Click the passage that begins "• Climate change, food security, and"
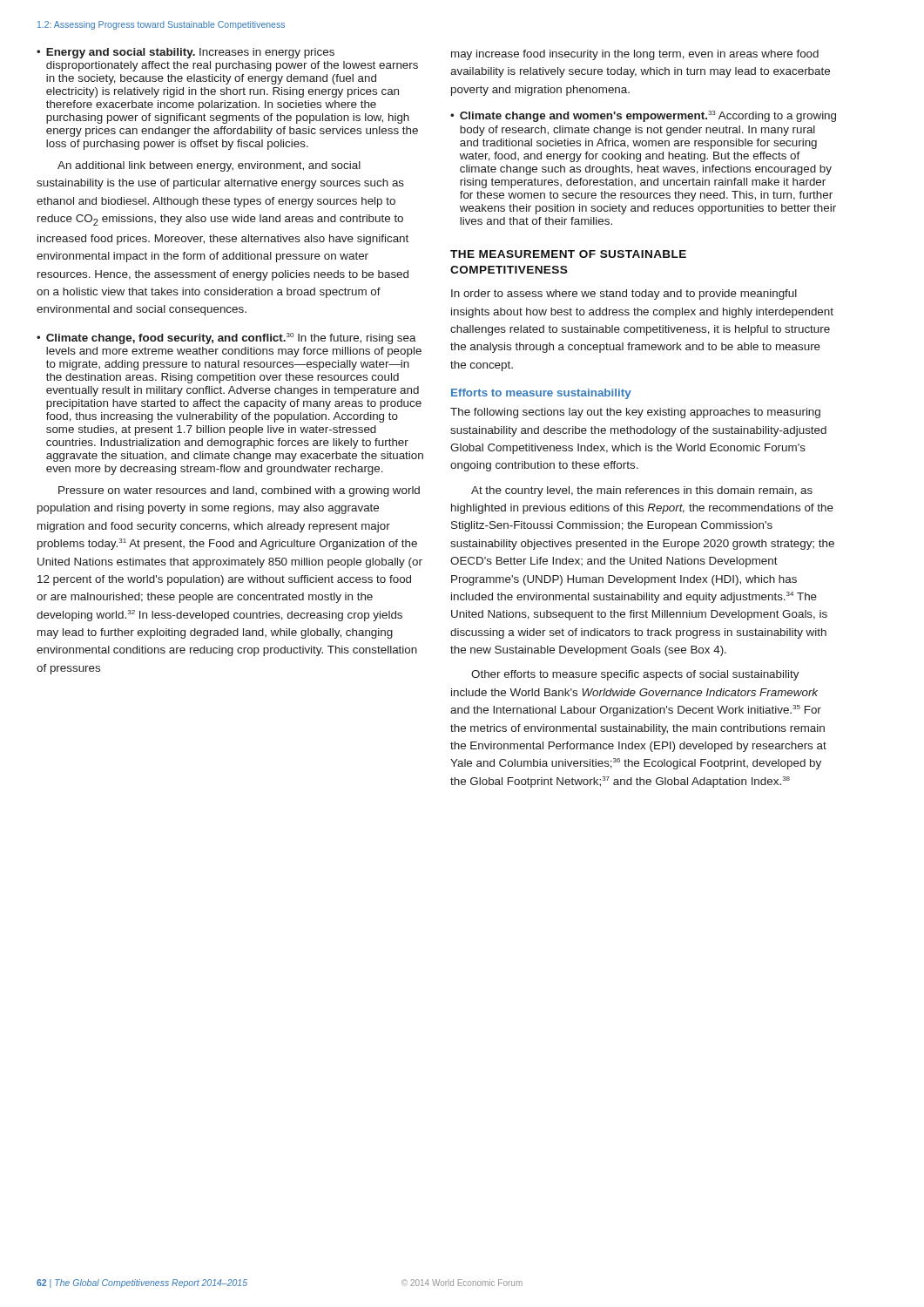924x1307 pixels. [230, 504]
